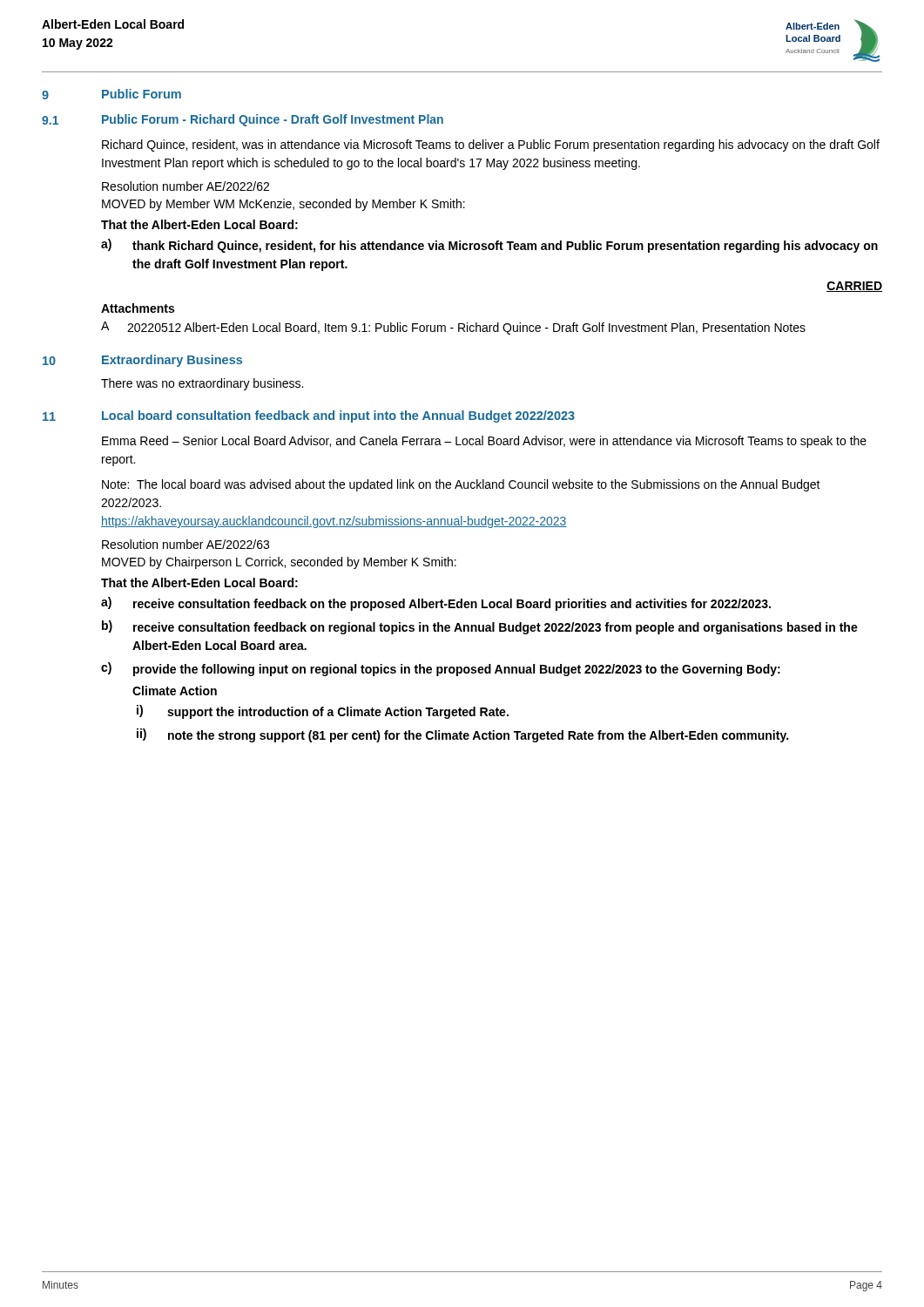The height and width of the screenshot is (1307, 924).
Task: Click on the text block that reads "MOVED by Chairperson L"
Action: (279, 562)
